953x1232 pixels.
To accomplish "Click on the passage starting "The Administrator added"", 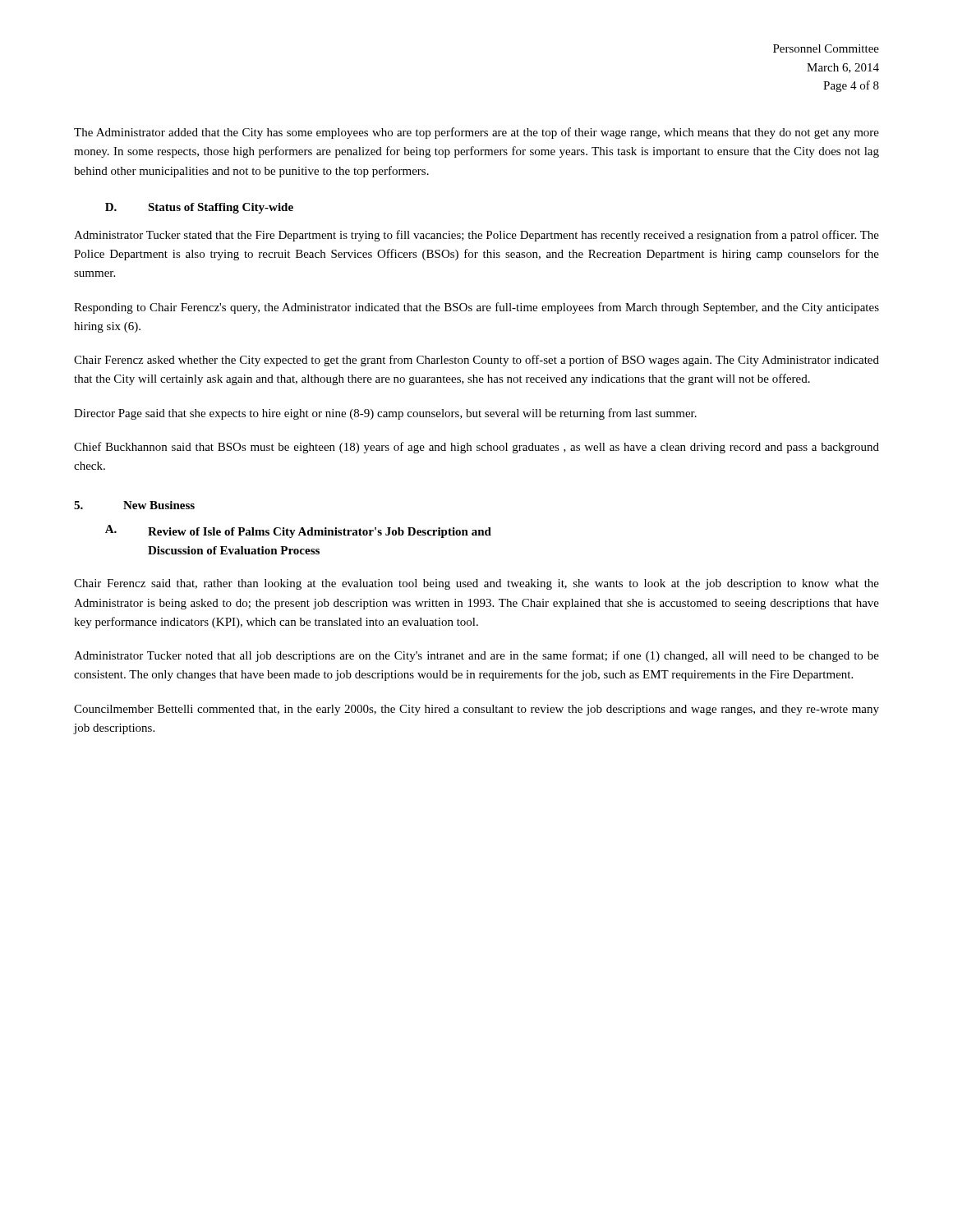I will [x=476, y=151].
